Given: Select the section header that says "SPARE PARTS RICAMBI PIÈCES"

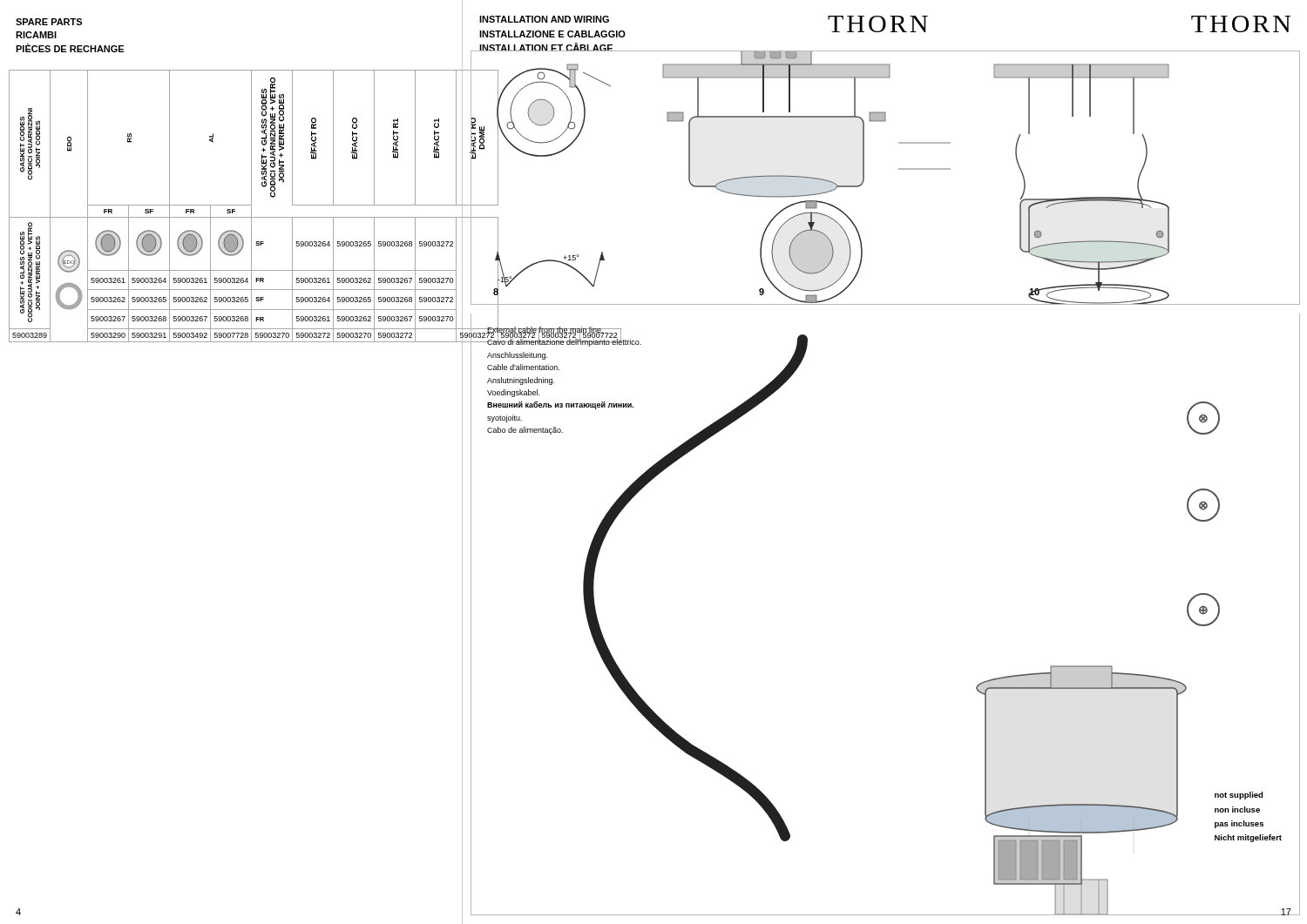Looking at the screenshot, I should (70, 36).
